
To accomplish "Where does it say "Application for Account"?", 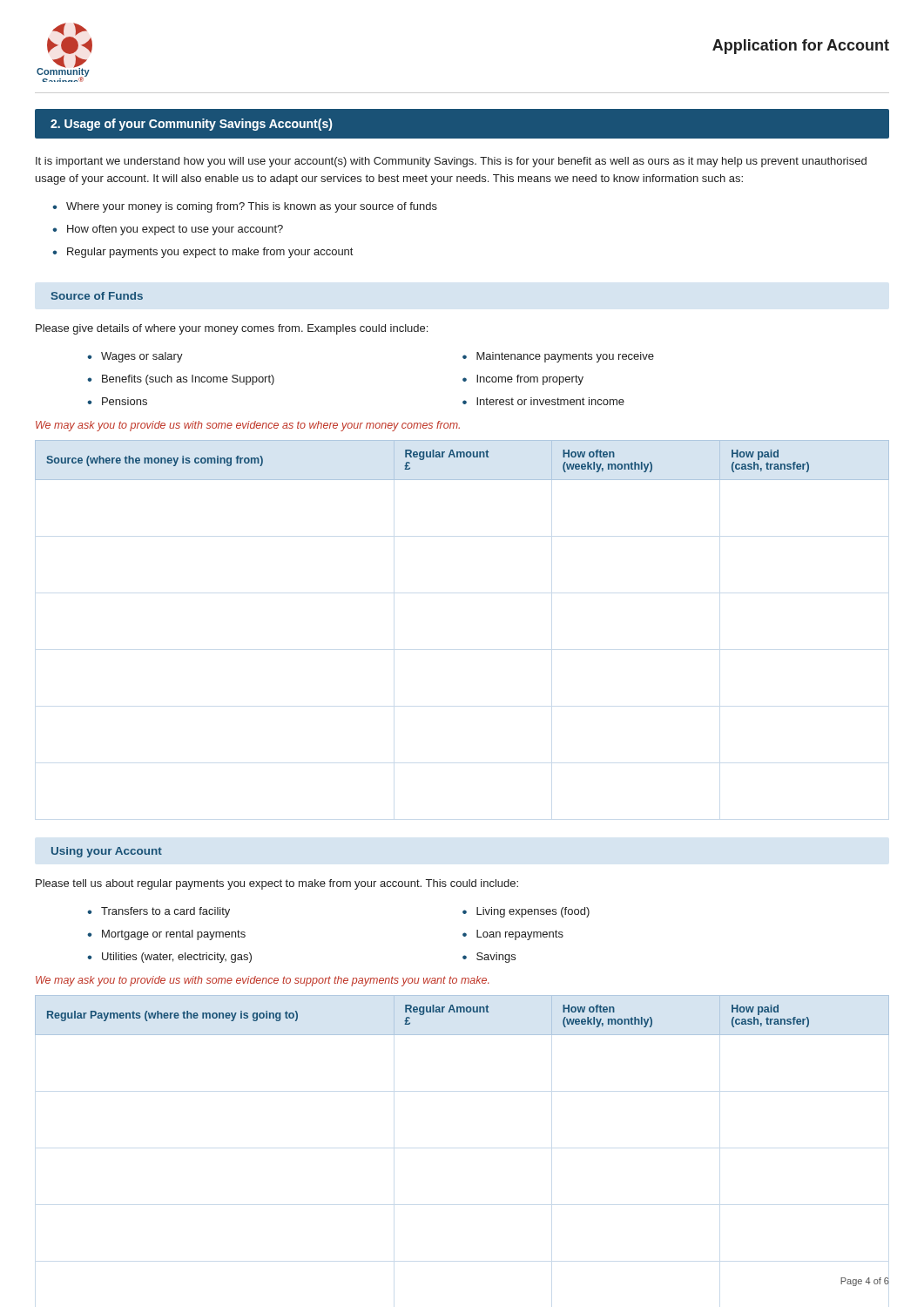I will point(801,46).
